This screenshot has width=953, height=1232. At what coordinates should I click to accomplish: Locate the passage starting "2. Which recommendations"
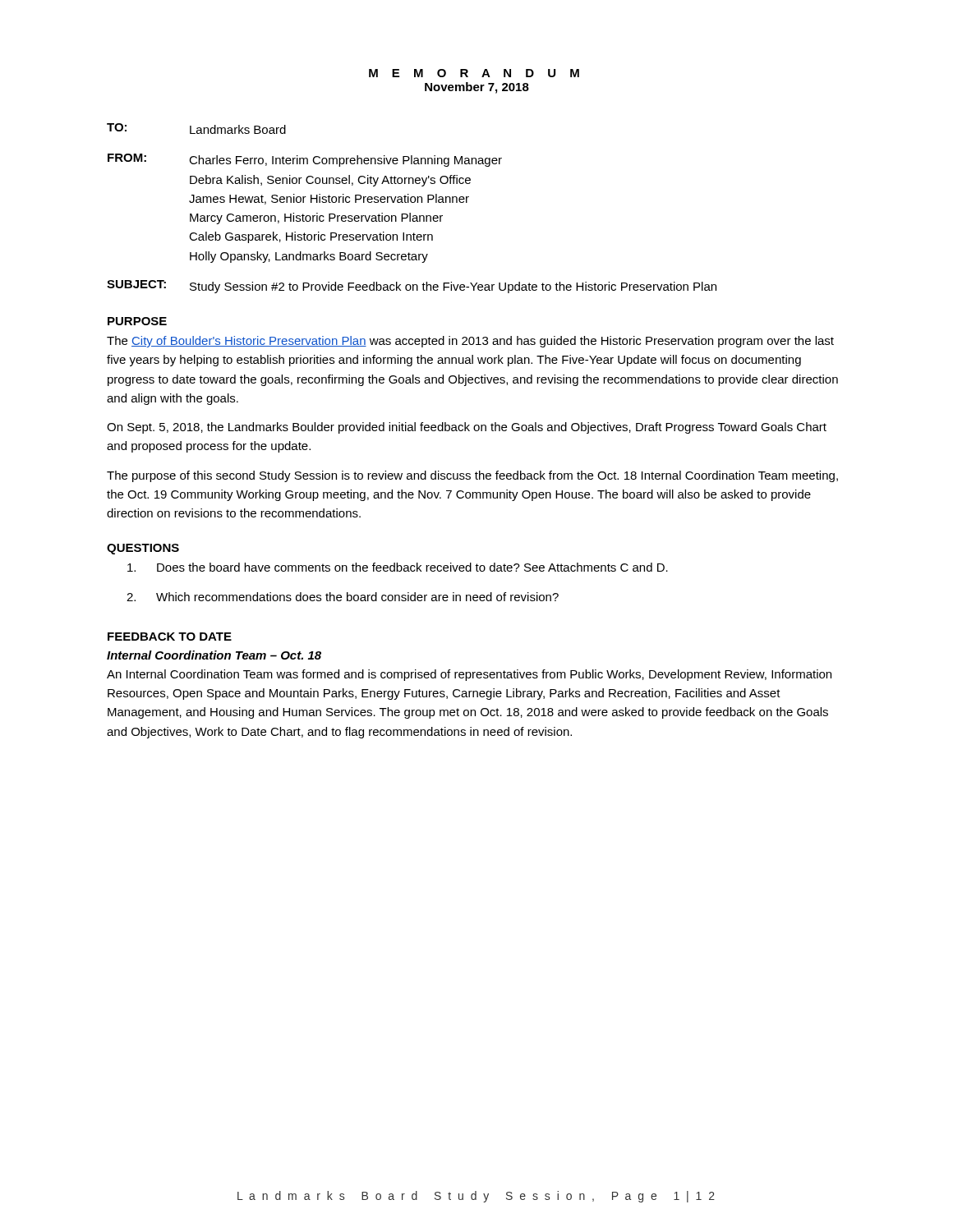(x=486, y=596)
